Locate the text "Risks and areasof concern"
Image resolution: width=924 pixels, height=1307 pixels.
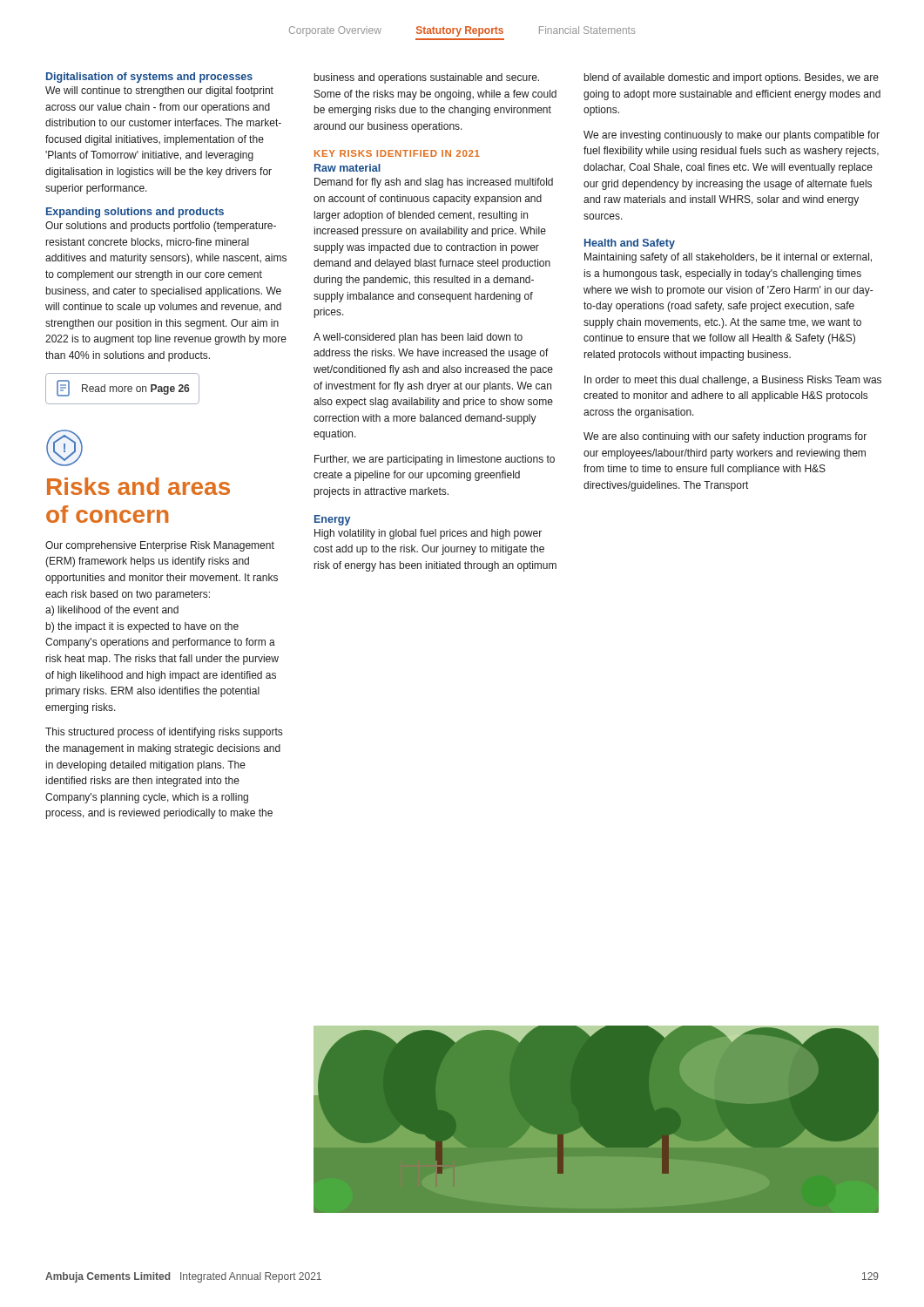pos(138,500)
